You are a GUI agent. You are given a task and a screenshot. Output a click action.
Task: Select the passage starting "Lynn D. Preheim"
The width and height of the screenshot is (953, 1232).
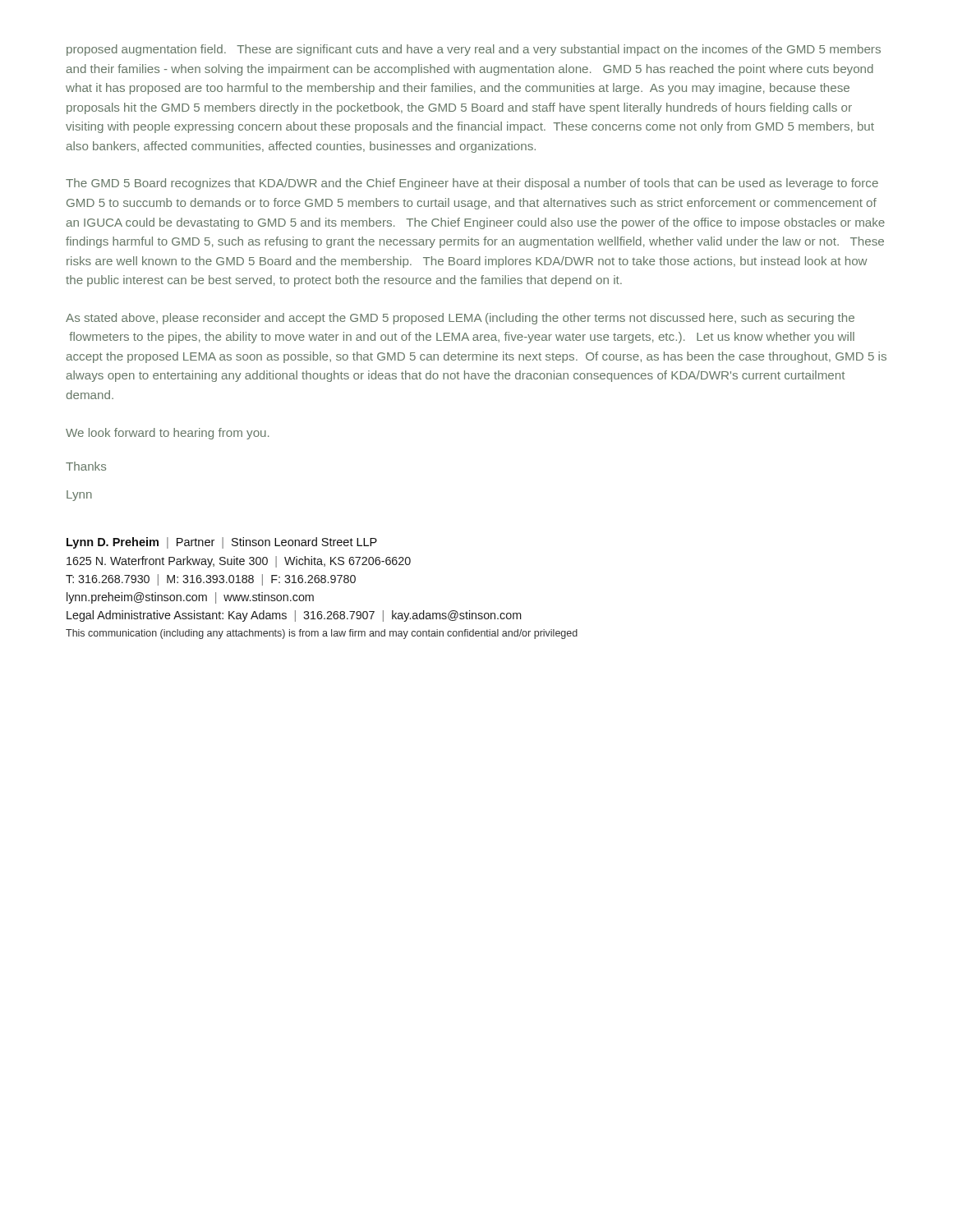222,543
